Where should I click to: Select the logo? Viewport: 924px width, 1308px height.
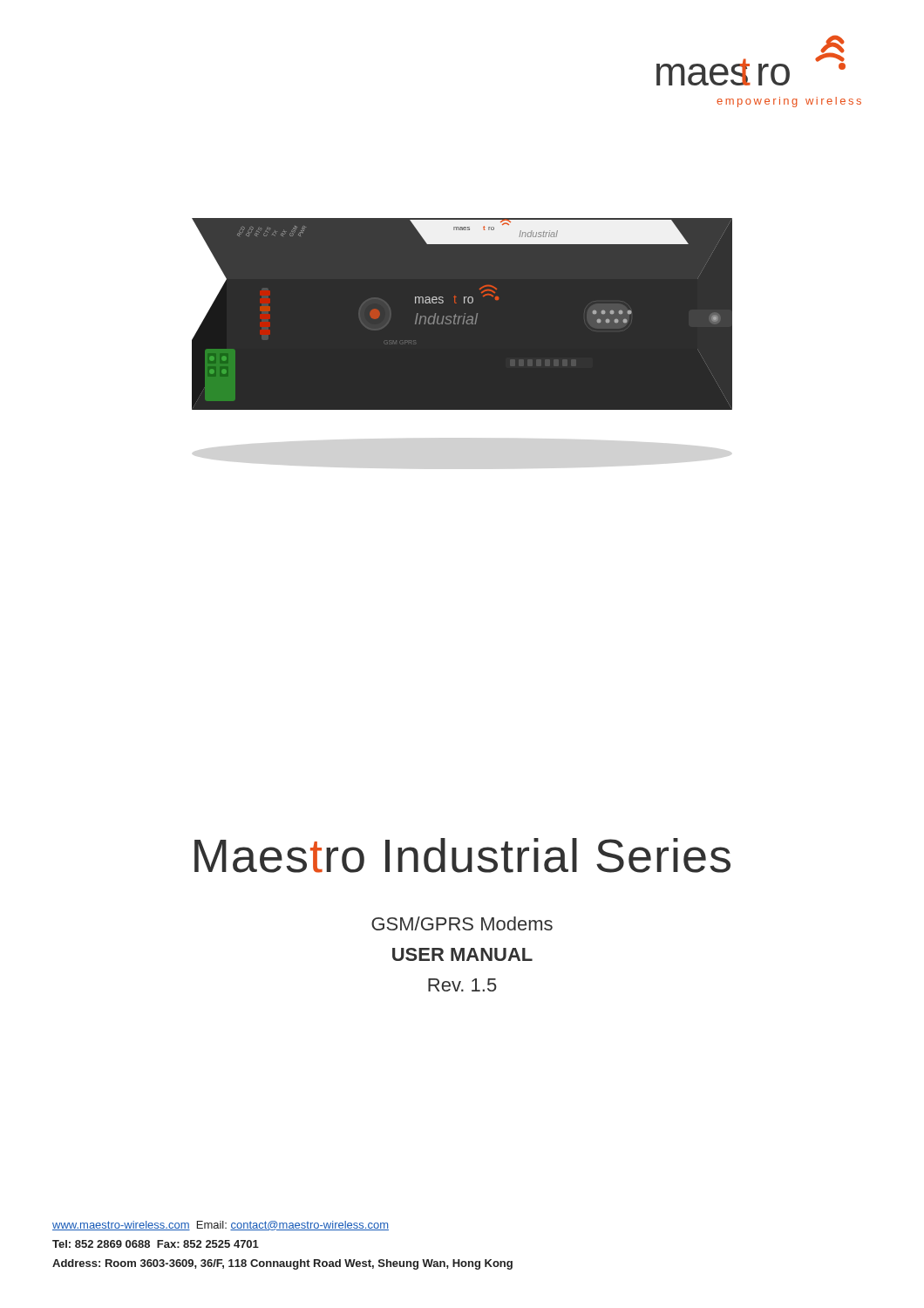tap(758, 76)
